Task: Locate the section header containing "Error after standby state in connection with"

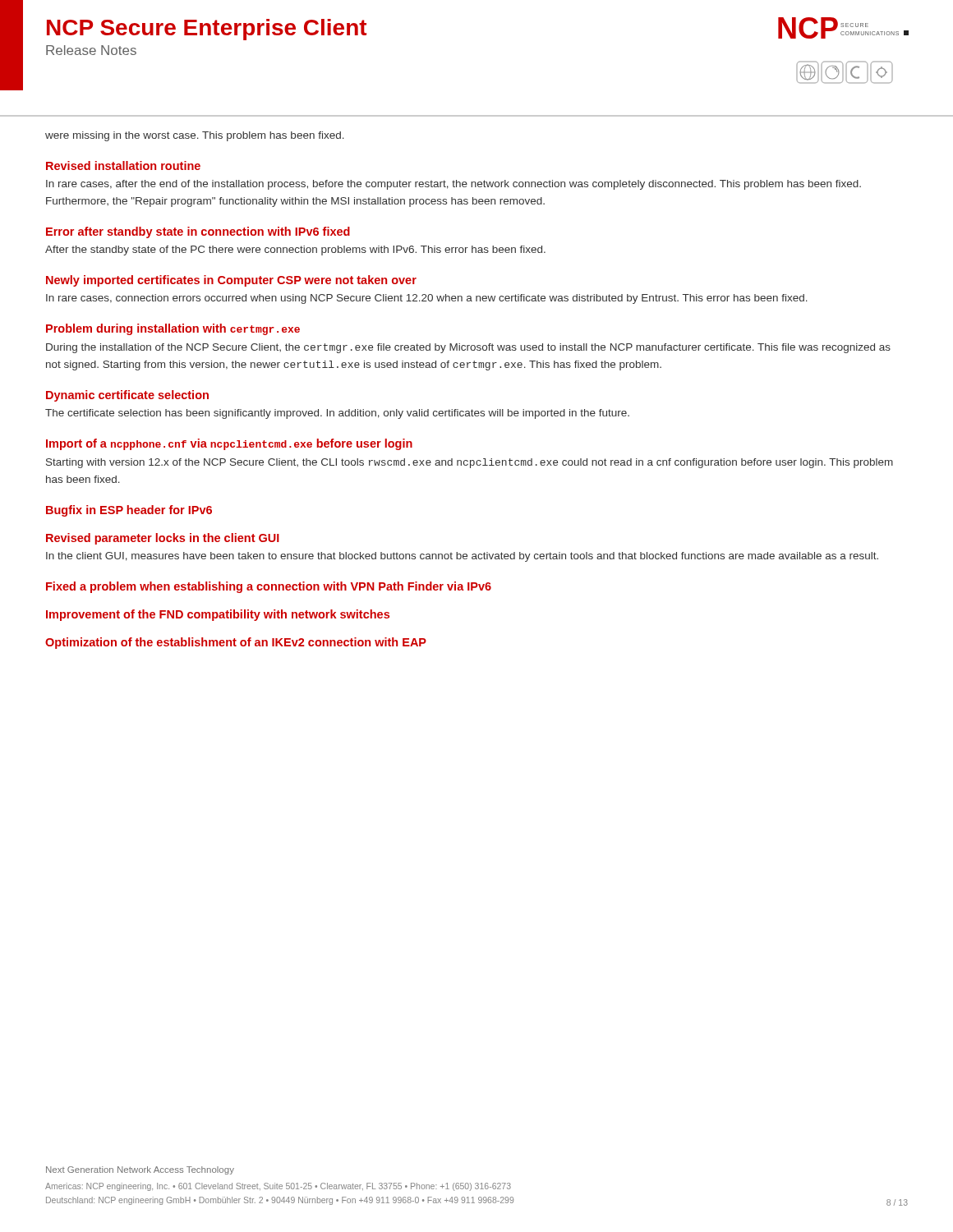Action: pyautogui.click(x=198, y=232)
